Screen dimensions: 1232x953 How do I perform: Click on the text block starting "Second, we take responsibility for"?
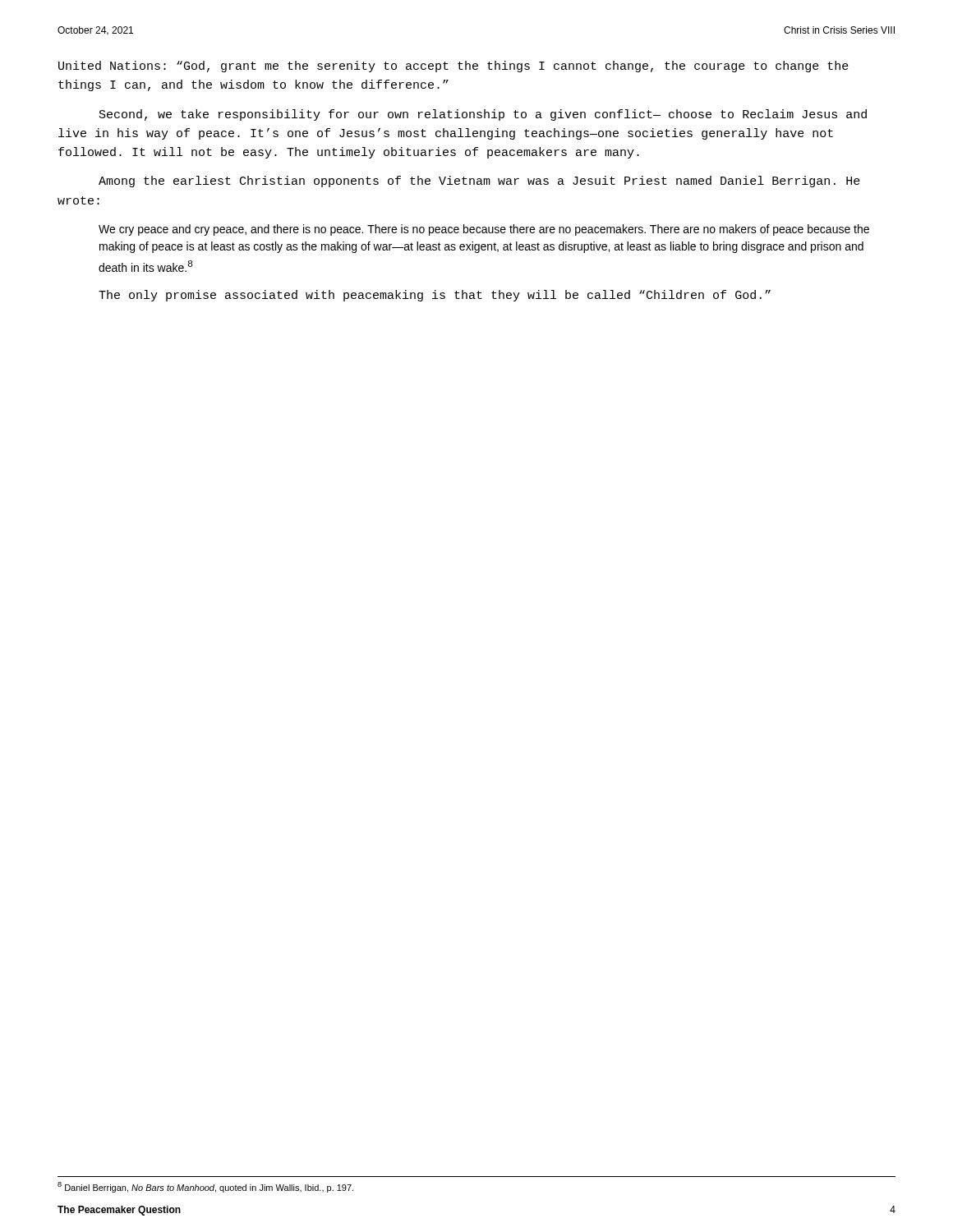click(x=476, y=134)
